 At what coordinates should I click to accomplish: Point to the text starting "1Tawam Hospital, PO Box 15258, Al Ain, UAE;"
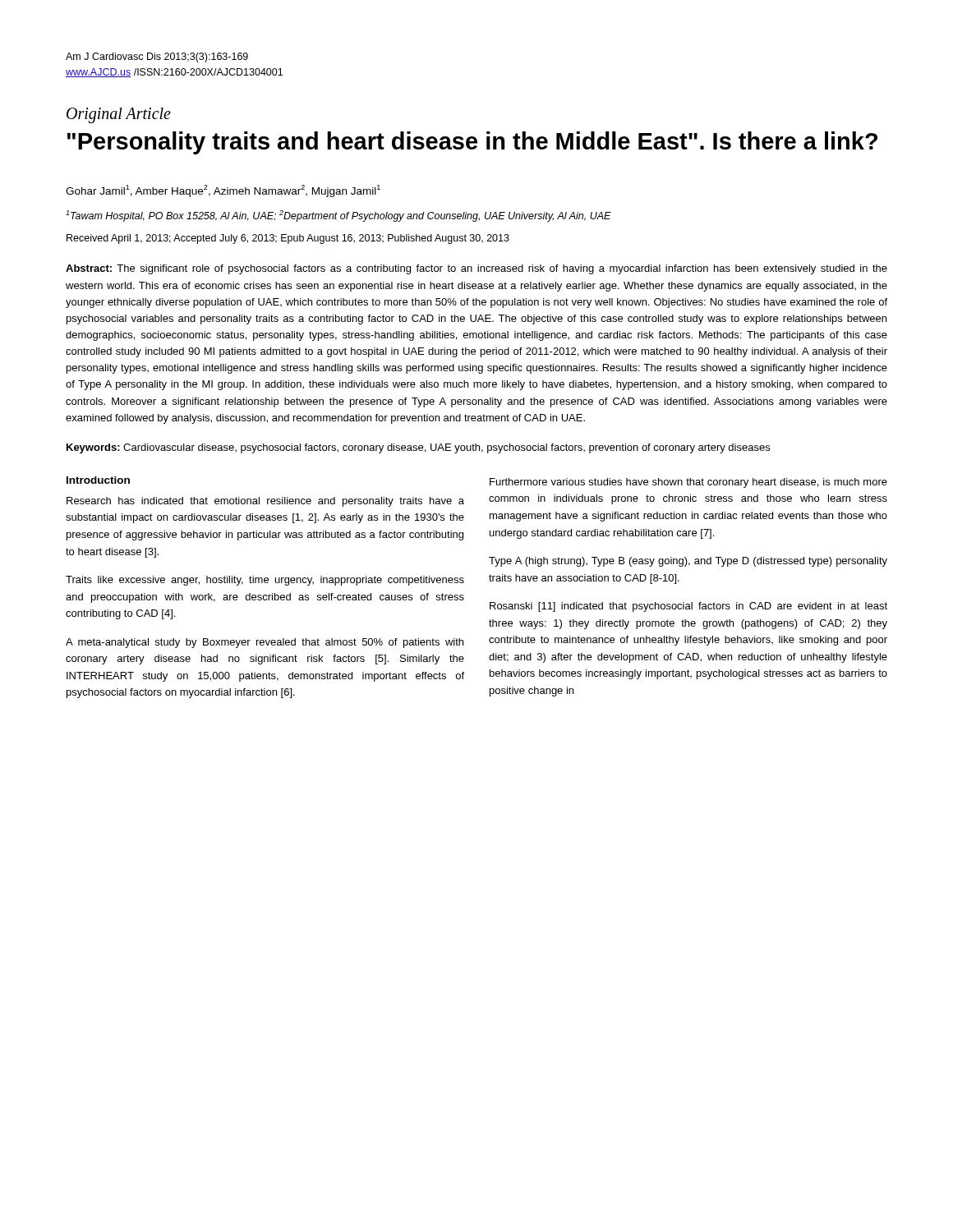pyautogui.click(x=338, y=215)
